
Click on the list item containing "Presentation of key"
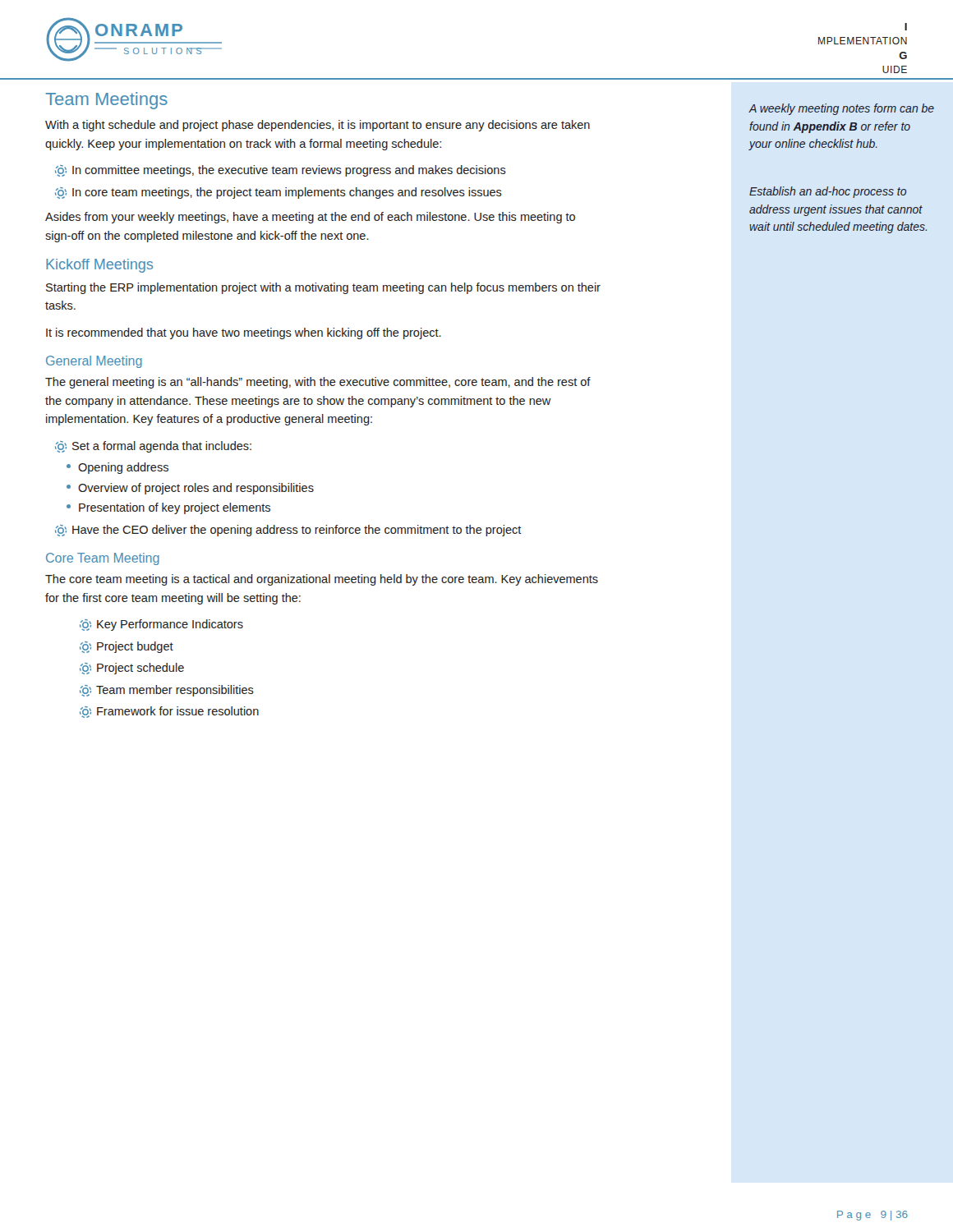(x=166, y=508)
